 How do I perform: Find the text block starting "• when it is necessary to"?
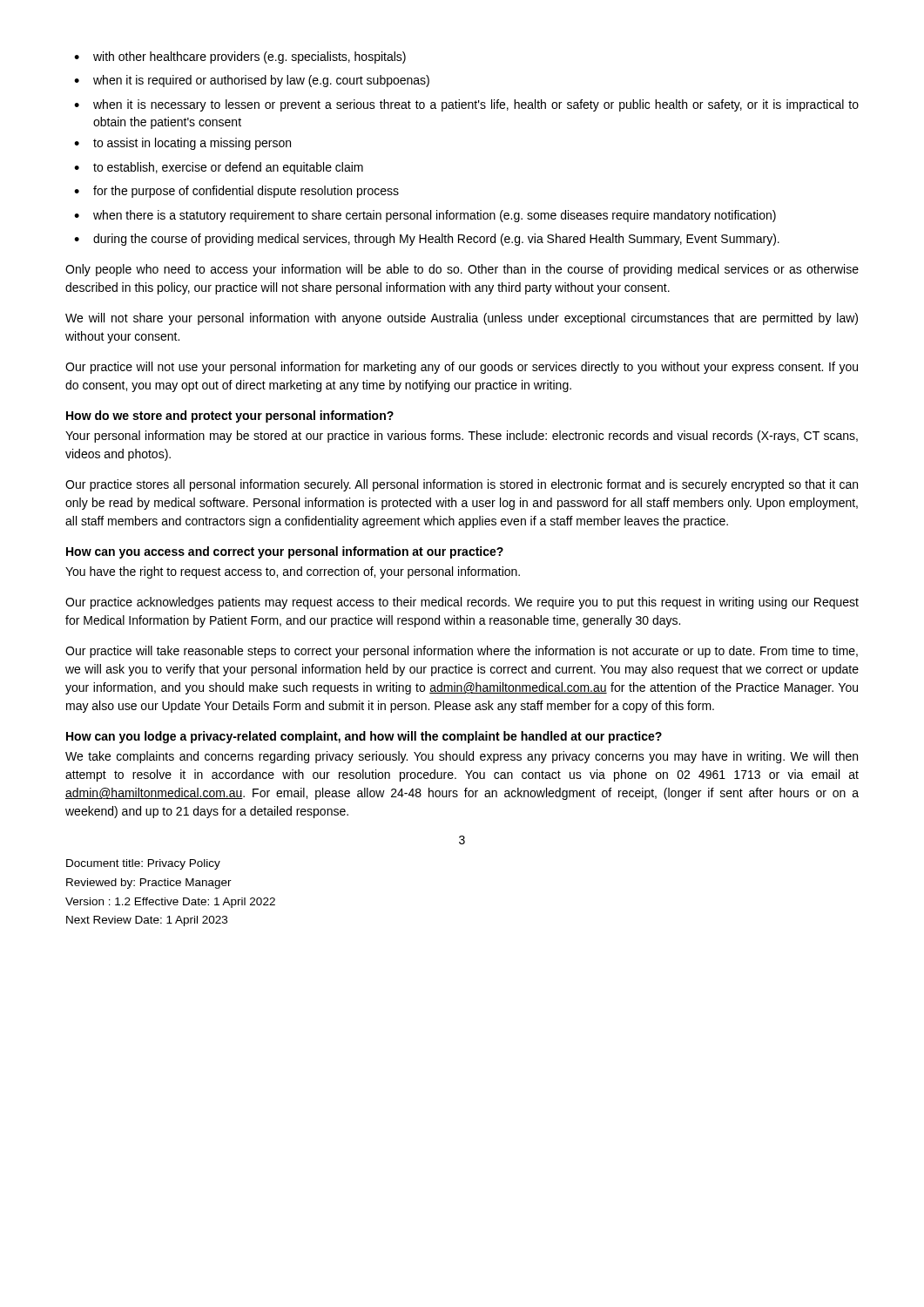pyautogui.click(x=466, y=113)
